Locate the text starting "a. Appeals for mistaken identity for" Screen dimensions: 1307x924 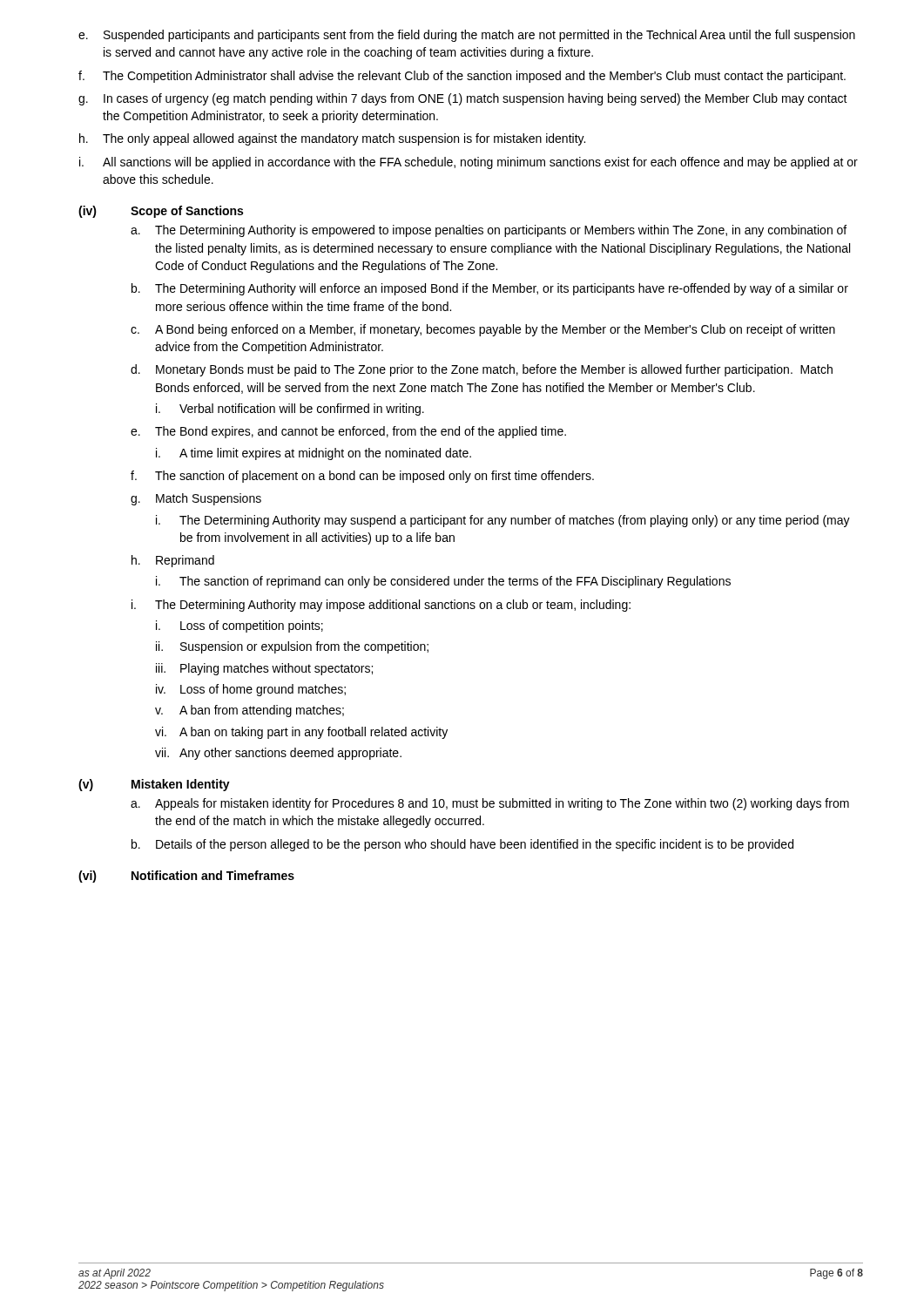(x=497, y=812)
